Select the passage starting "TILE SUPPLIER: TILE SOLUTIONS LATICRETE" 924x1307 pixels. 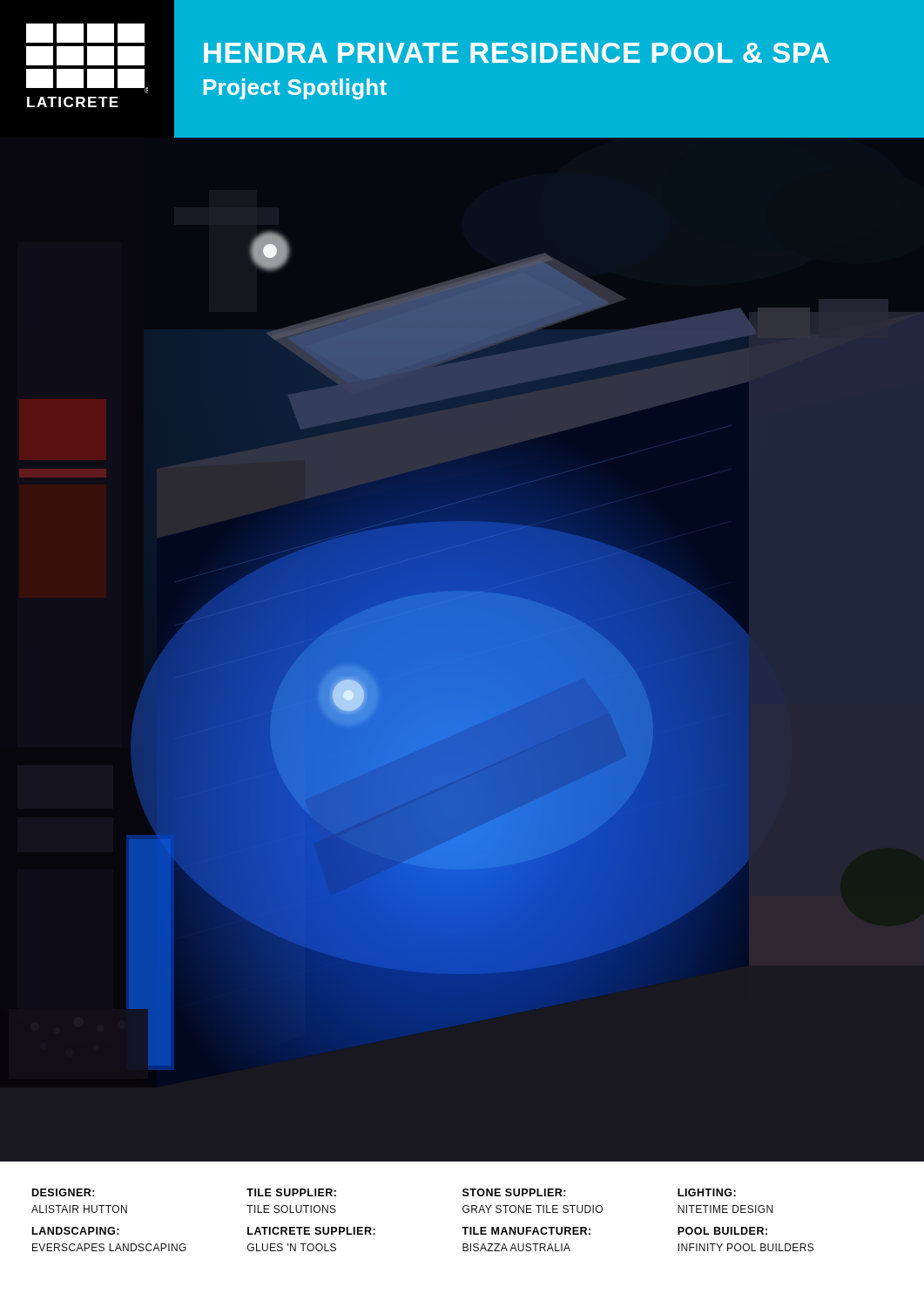tap(354, 1220)
